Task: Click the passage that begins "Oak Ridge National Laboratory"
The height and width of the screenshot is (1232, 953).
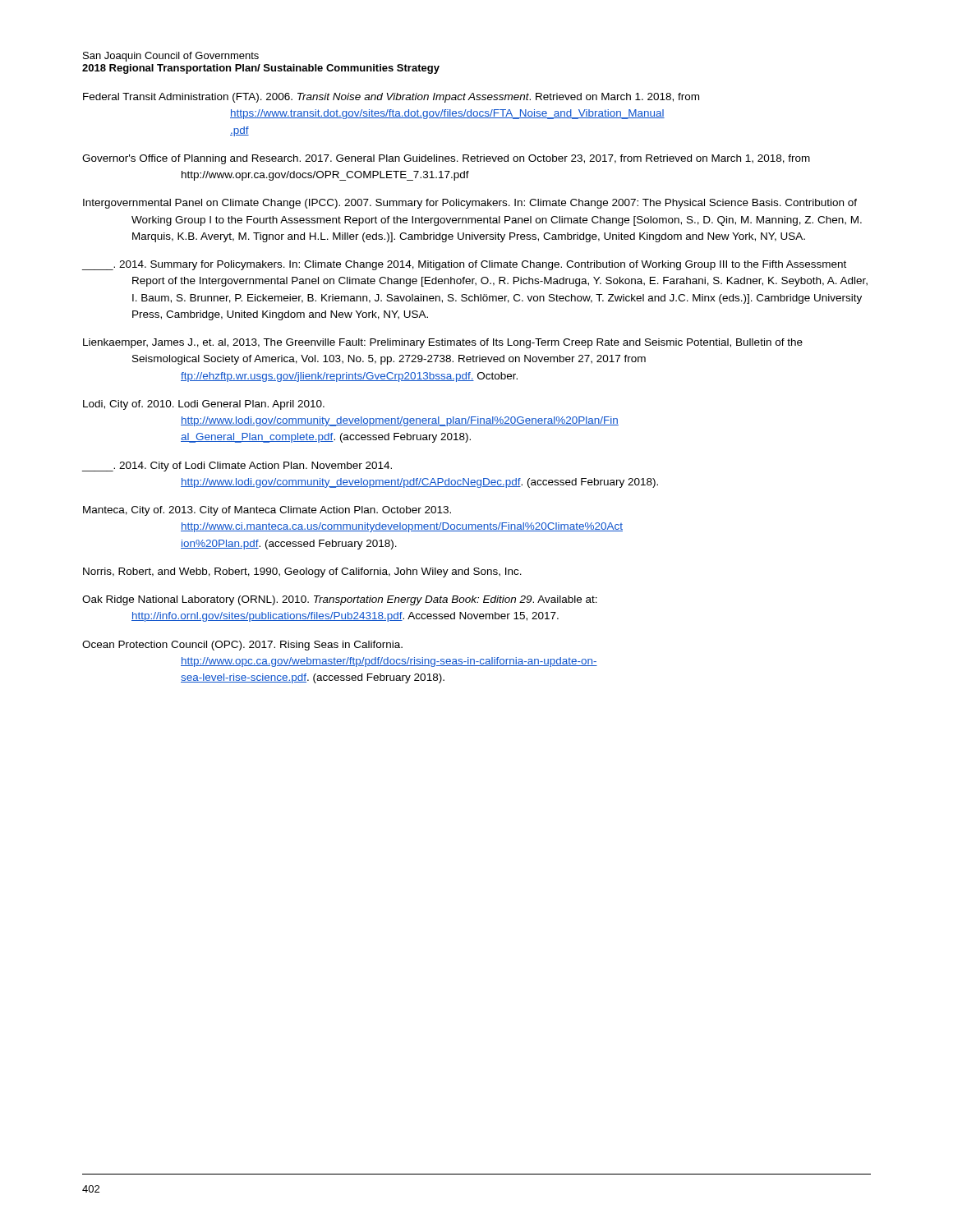Action: tap(340, 607)
